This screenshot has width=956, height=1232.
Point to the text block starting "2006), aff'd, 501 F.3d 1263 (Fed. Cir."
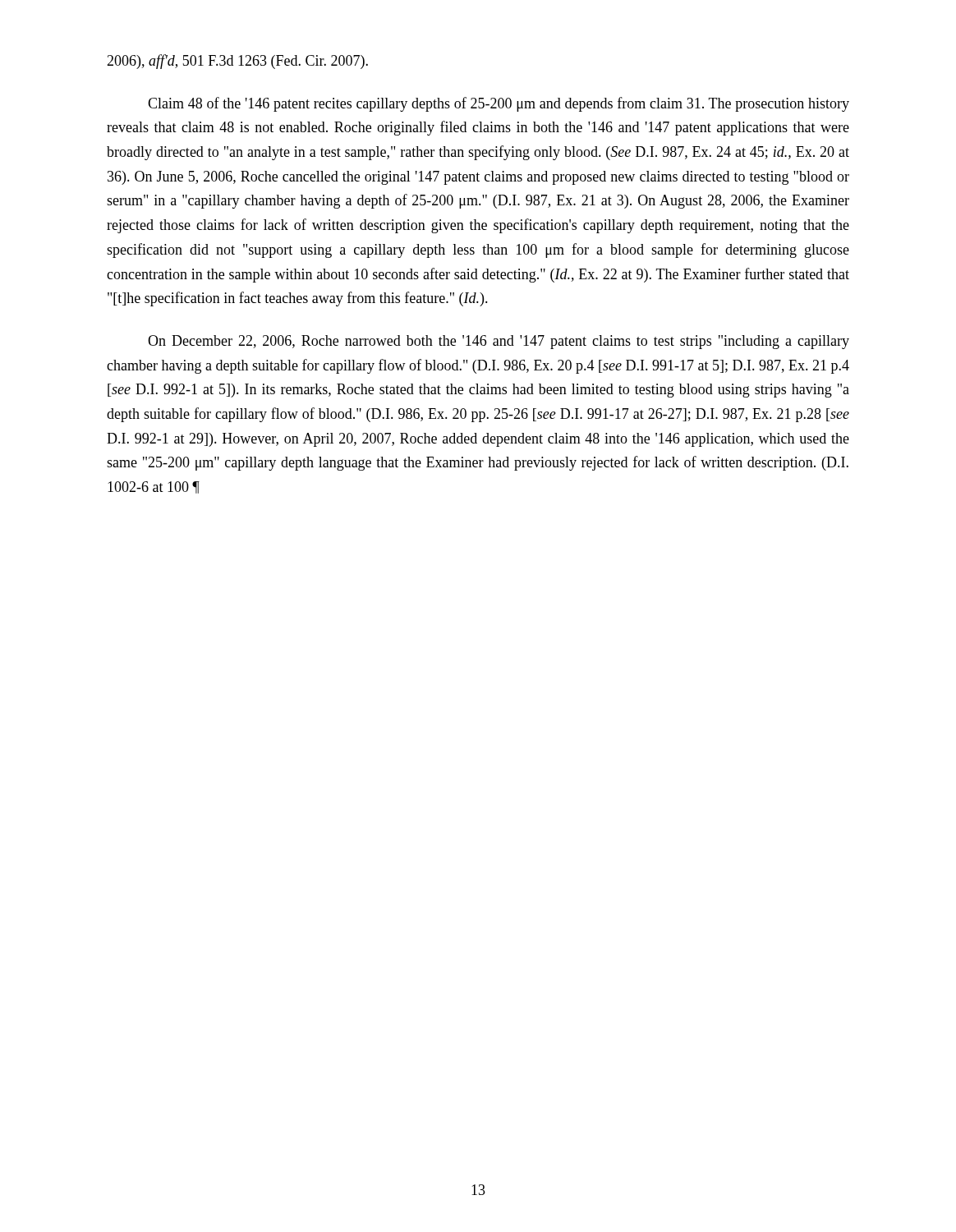click(x=238, y=61)
